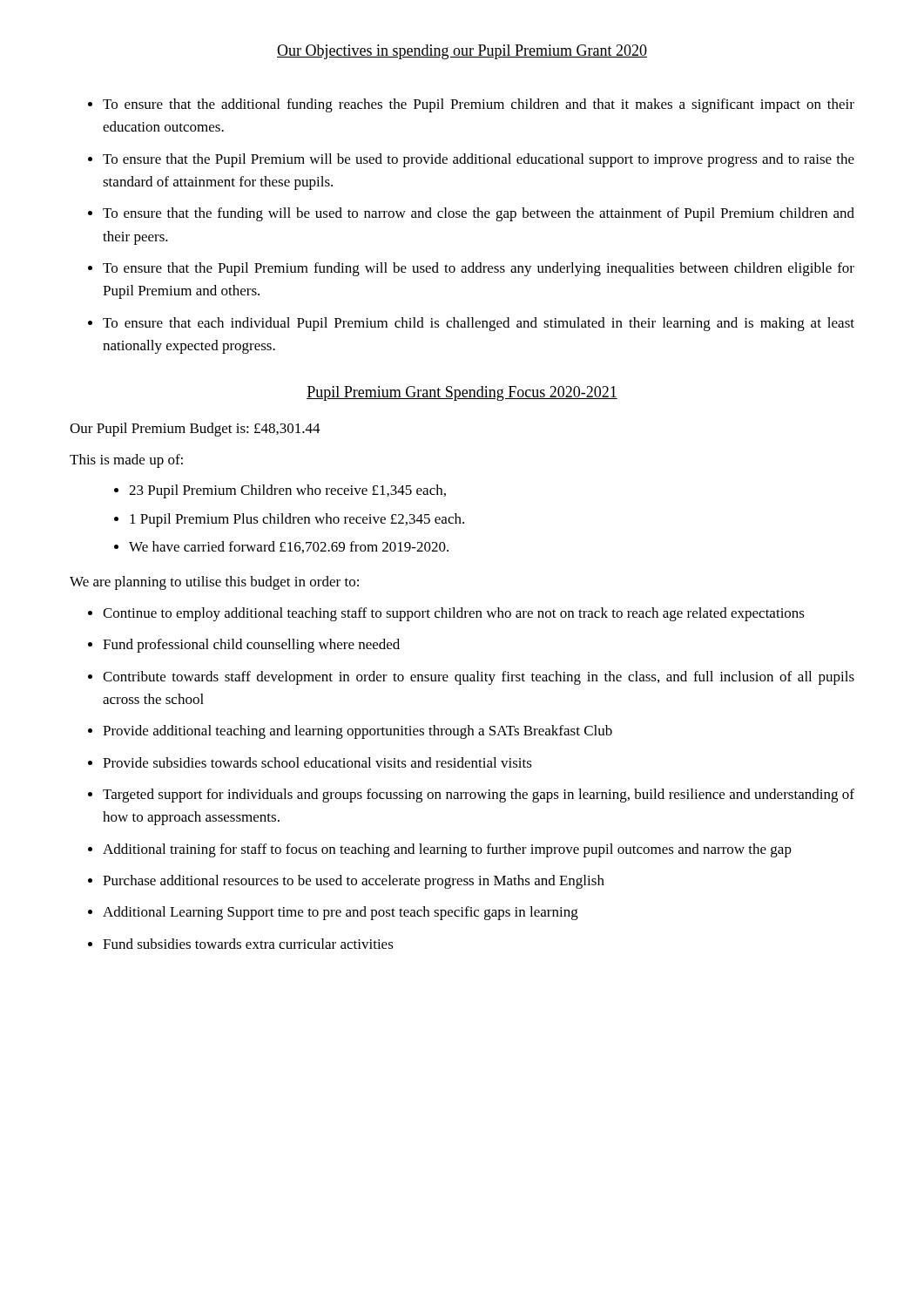Image resolution: width=924 pixels, height=1307 pixels.
Task: Find the block on this page that starts "Additional training for staff to focus"
Action: pyautogui.click(x=479, y=849)
